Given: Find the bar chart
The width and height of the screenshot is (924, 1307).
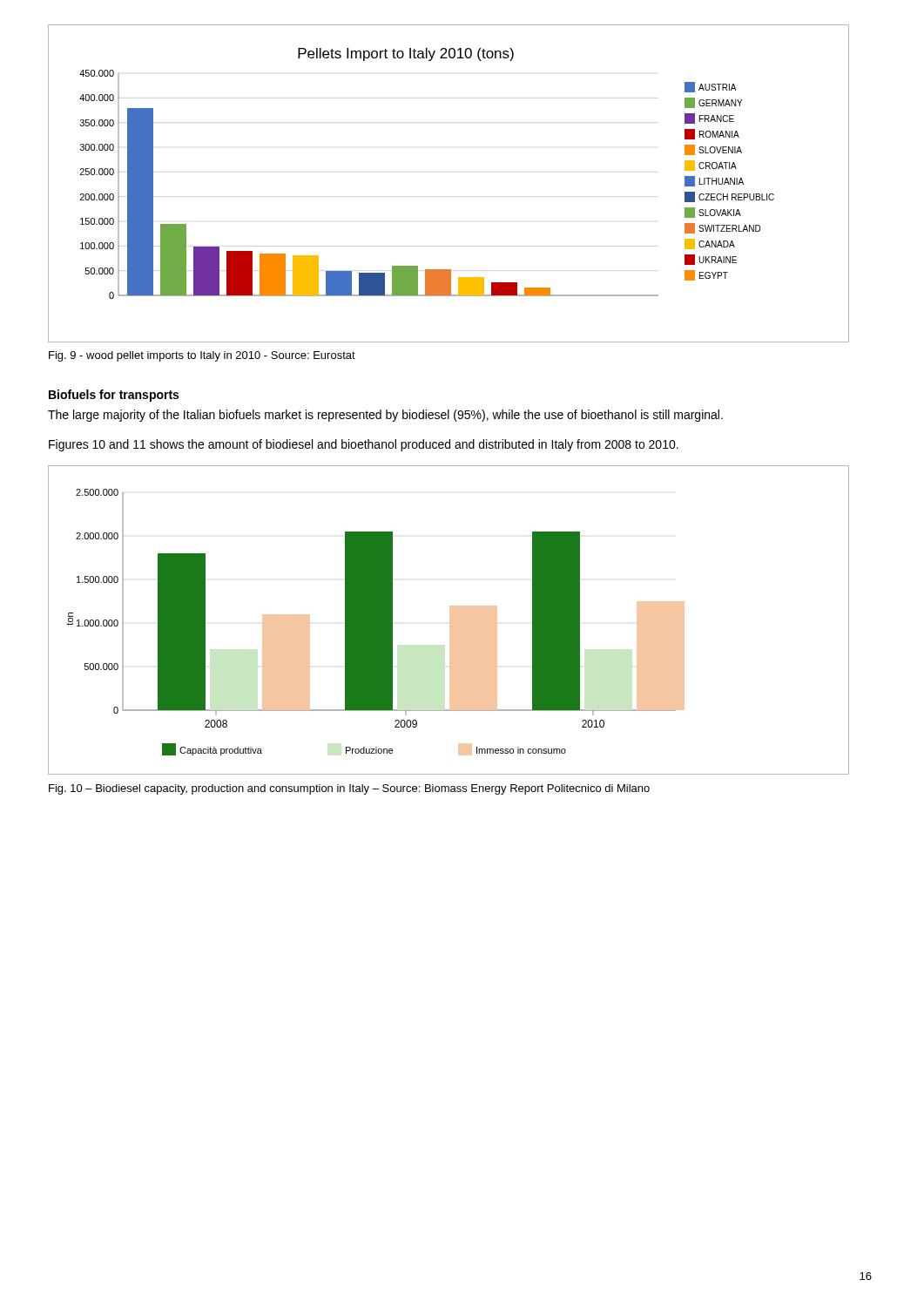Looking at the screenshot, I should coord(448,183).
